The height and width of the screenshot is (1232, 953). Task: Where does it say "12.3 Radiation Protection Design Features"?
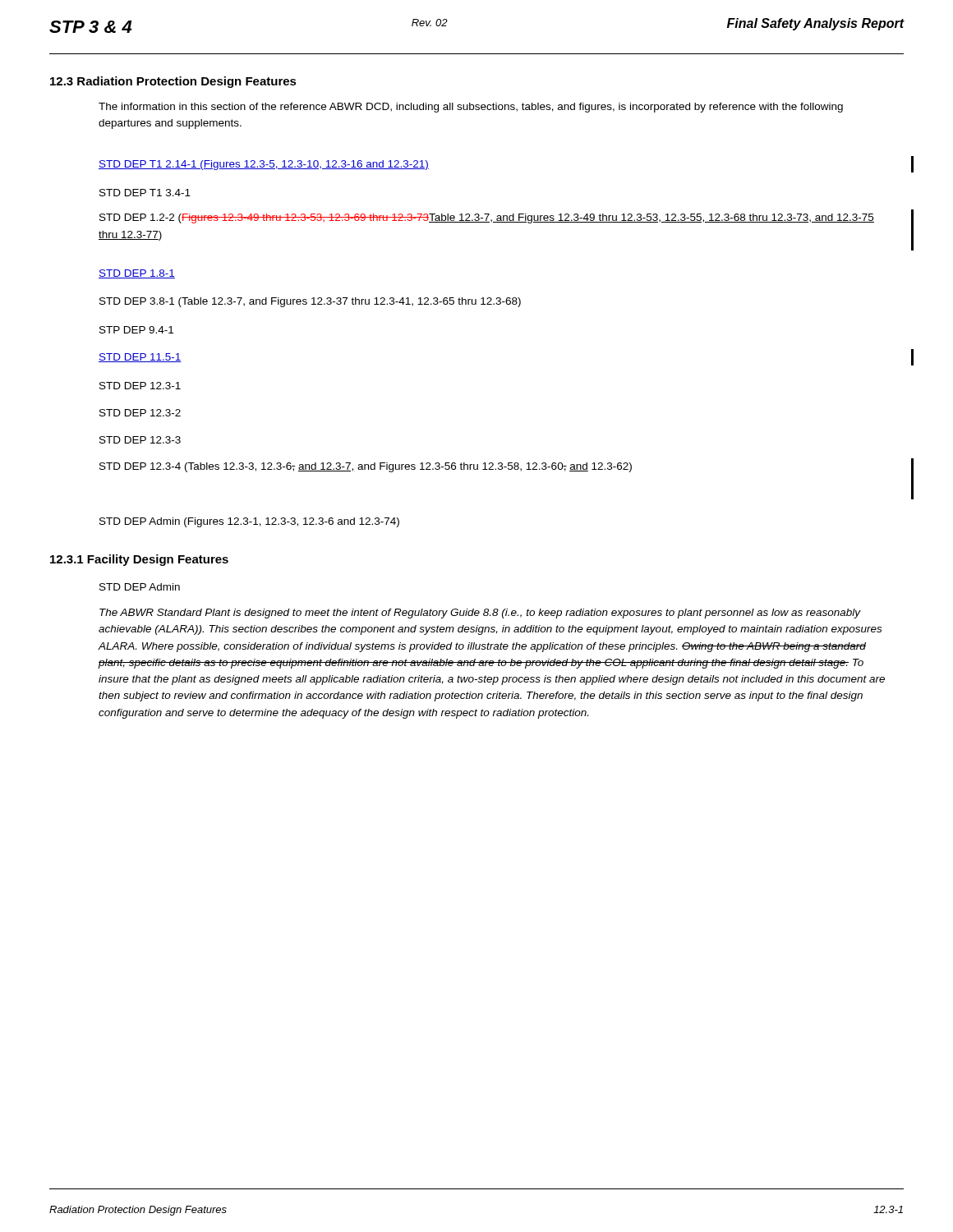coord(173,81)
